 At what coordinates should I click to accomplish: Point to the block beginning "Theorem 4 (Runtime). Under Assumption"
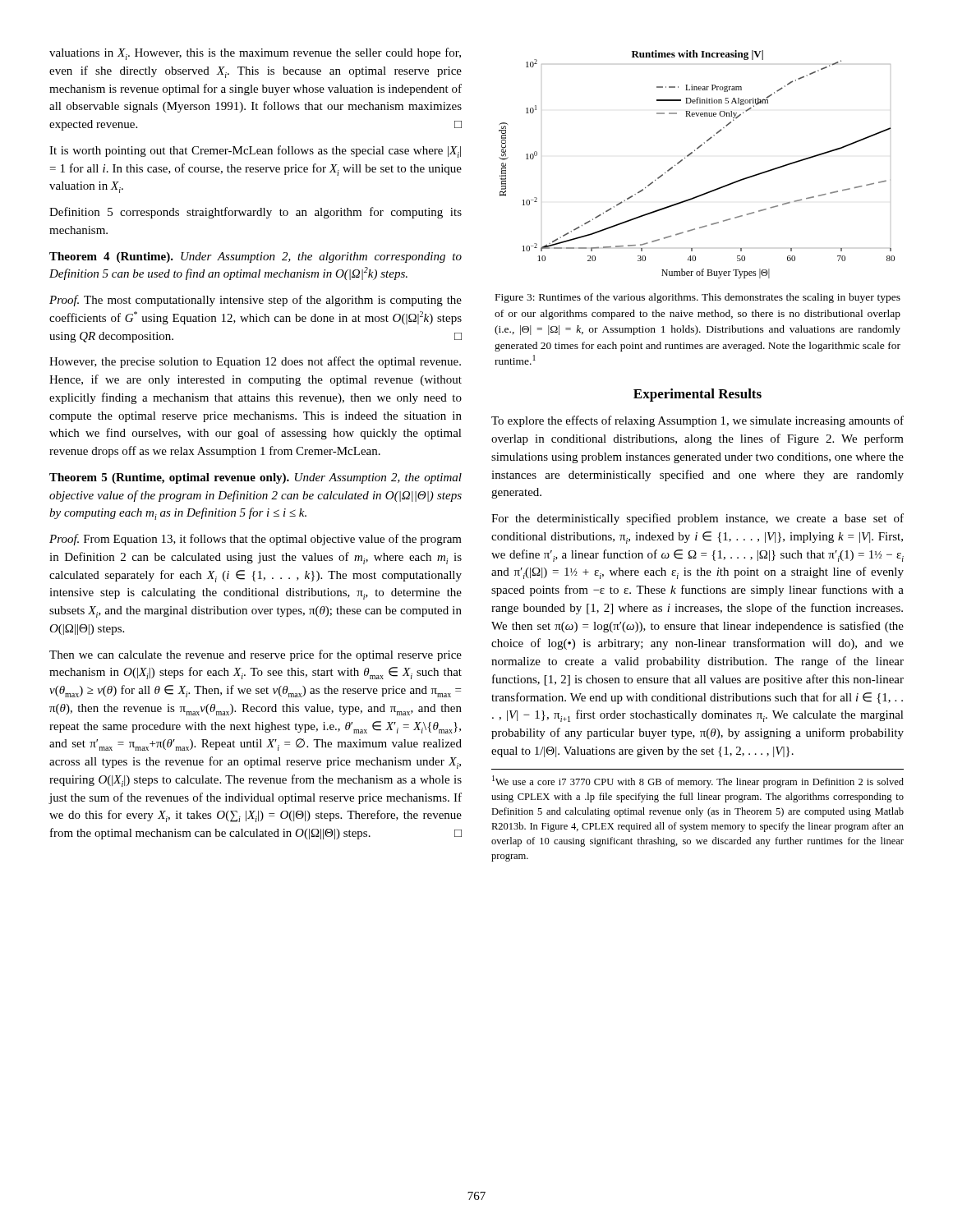coord(255,265)
